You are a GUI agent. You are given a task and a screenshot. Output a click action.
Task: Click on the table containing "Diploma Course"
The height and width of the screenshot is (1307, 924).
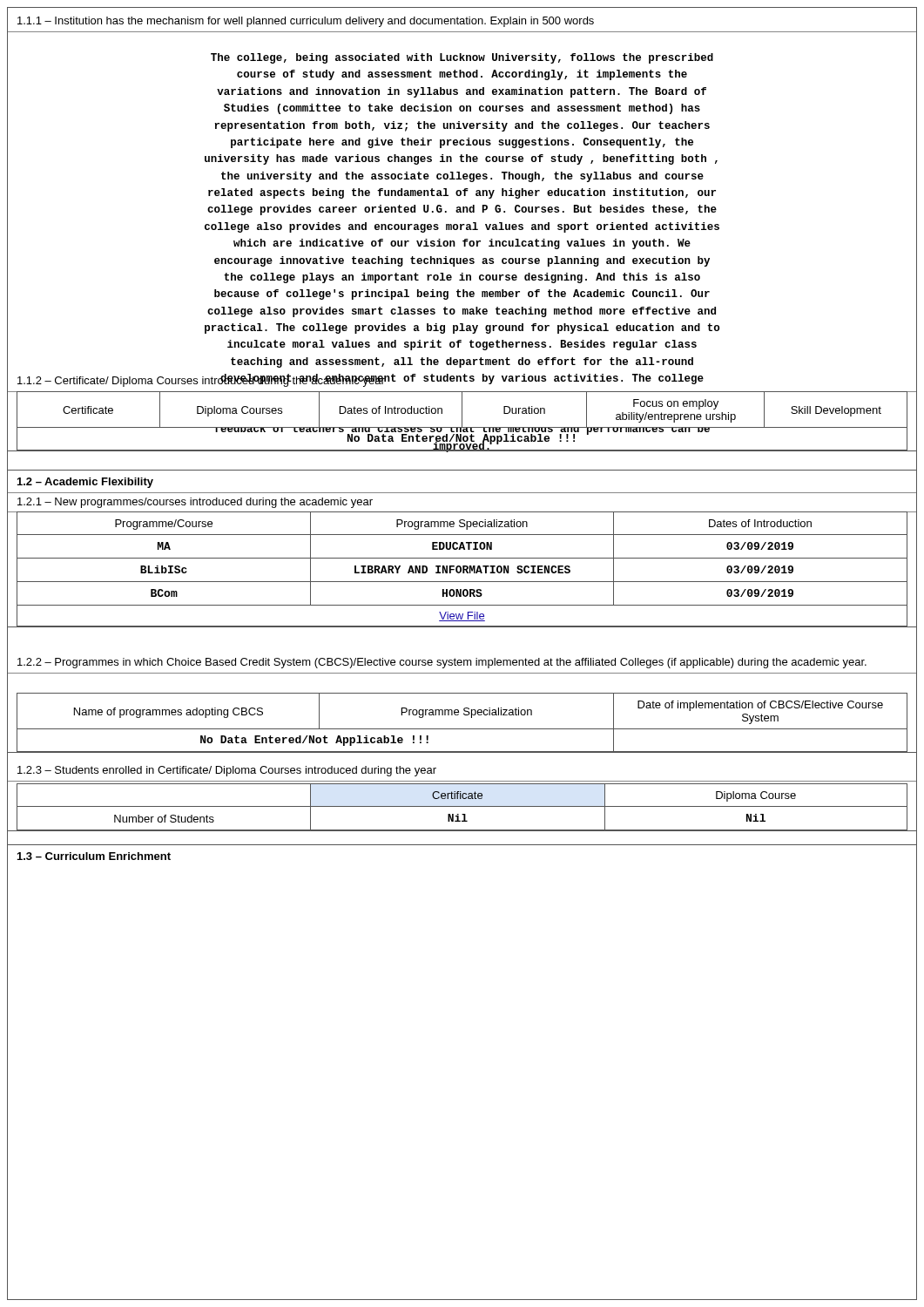tap(462, 807)
